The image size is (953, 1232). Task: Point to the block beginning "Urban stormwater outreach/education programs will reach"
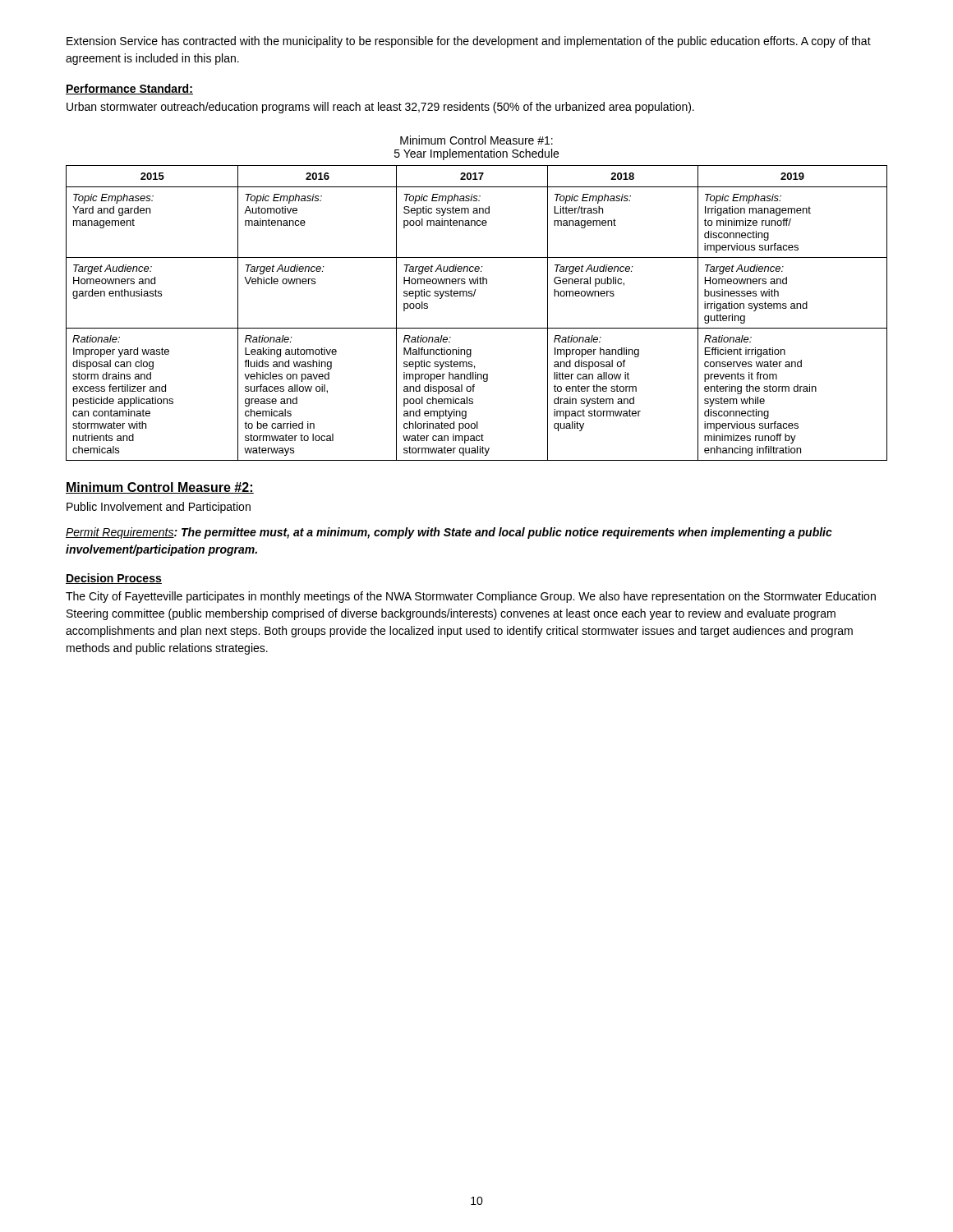[380, 107]
